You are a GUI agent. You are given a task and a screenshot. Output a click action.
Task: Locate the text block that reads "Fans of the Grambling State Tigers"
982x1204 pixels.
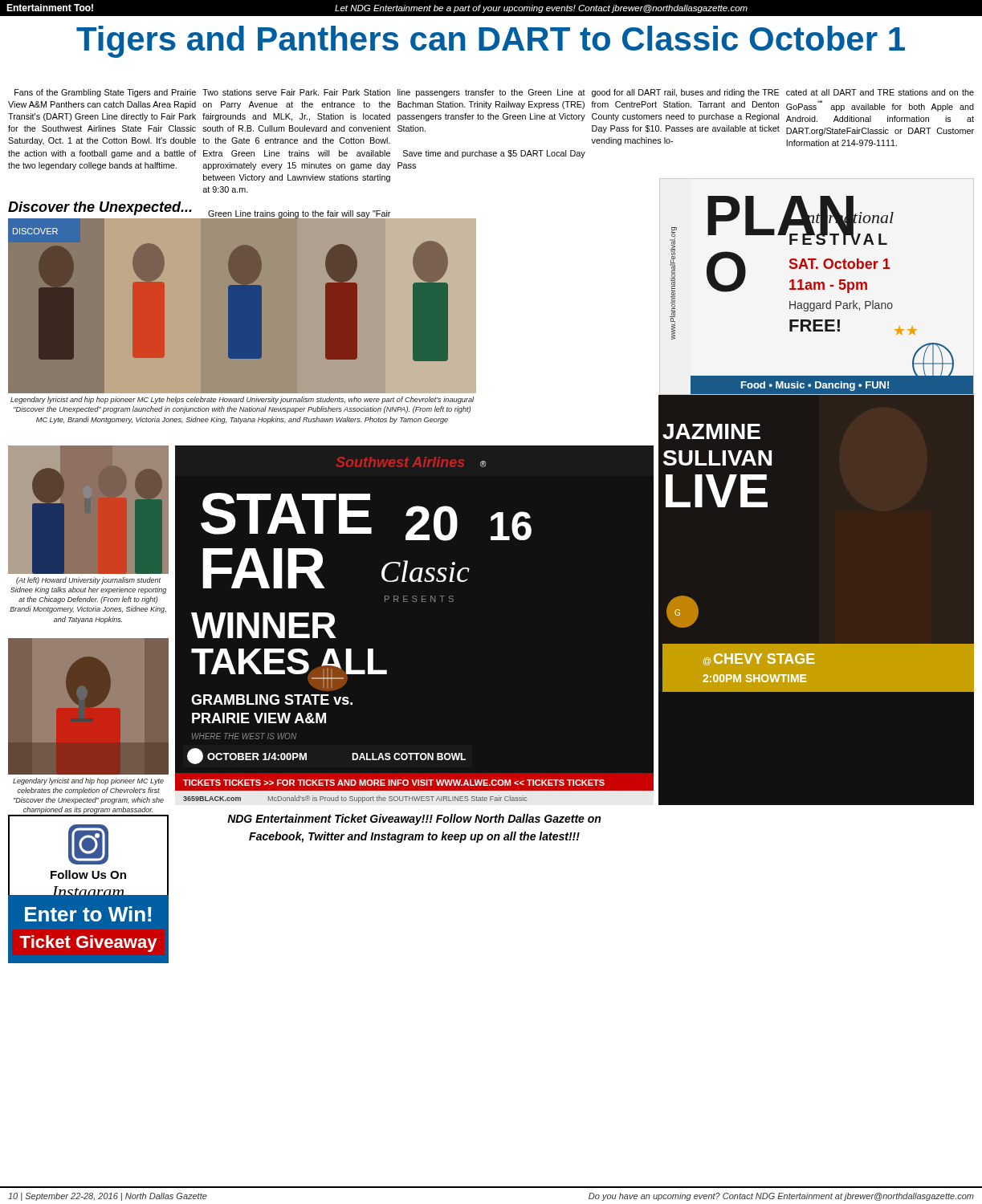coord(102,129)
